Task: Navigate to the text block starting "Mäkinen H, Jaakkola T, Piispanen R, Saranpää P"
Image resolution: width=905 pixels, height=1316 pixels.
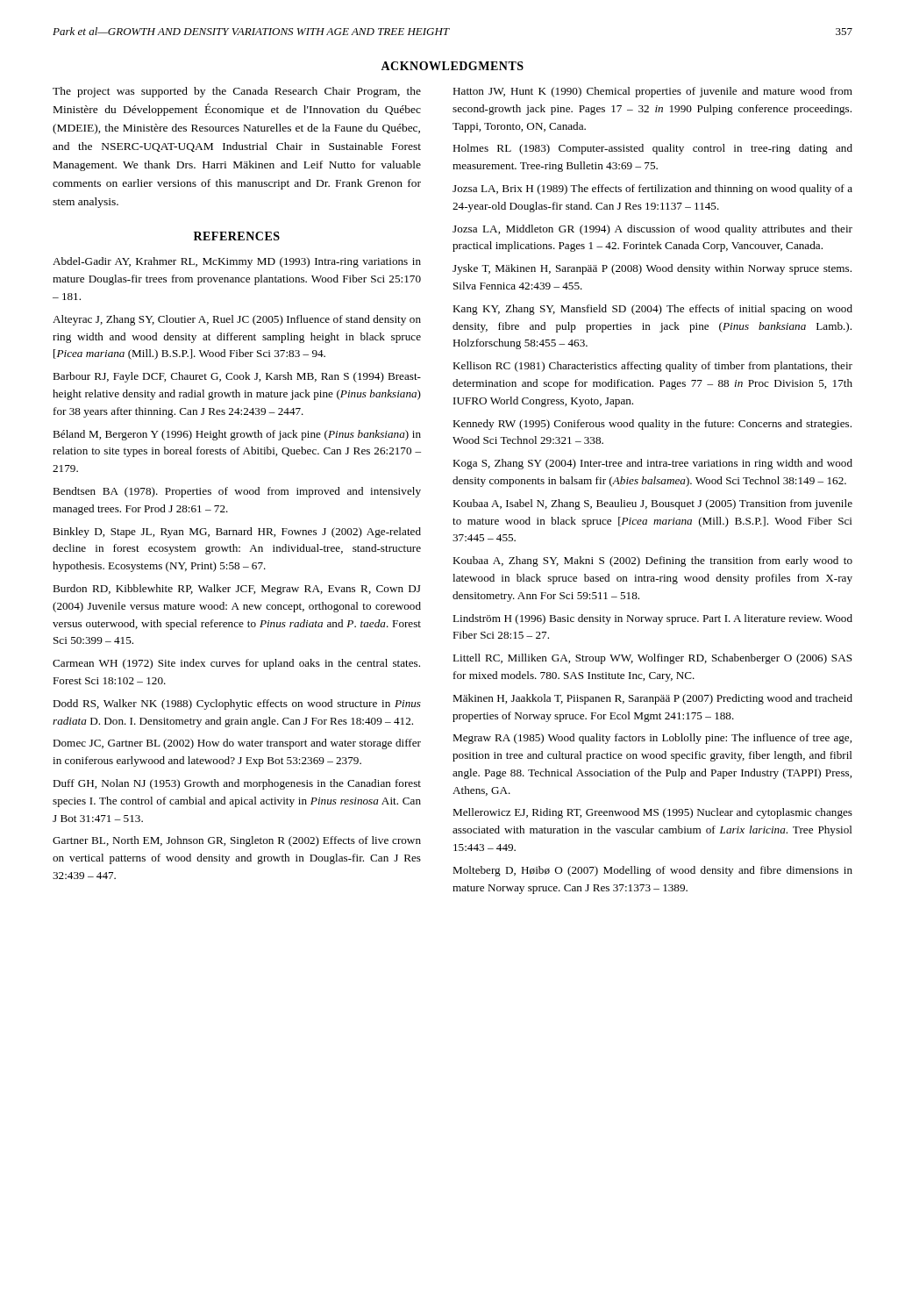Action: click(x=652, y=706)
